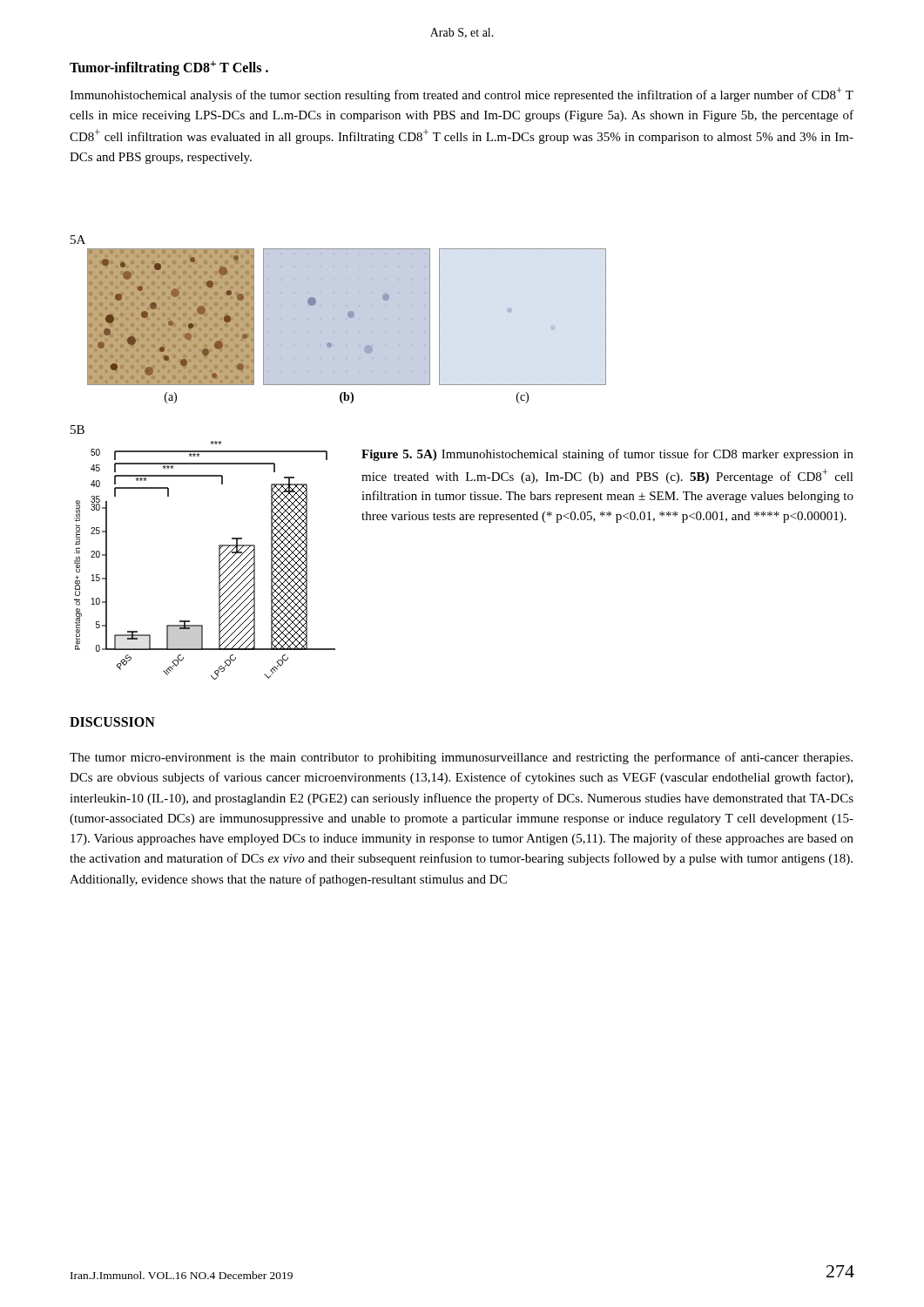Where is the passage that starts "Immunohistochemical analysis of the tumor section resulting"?

pyautogui.click(x=462, y=124)
